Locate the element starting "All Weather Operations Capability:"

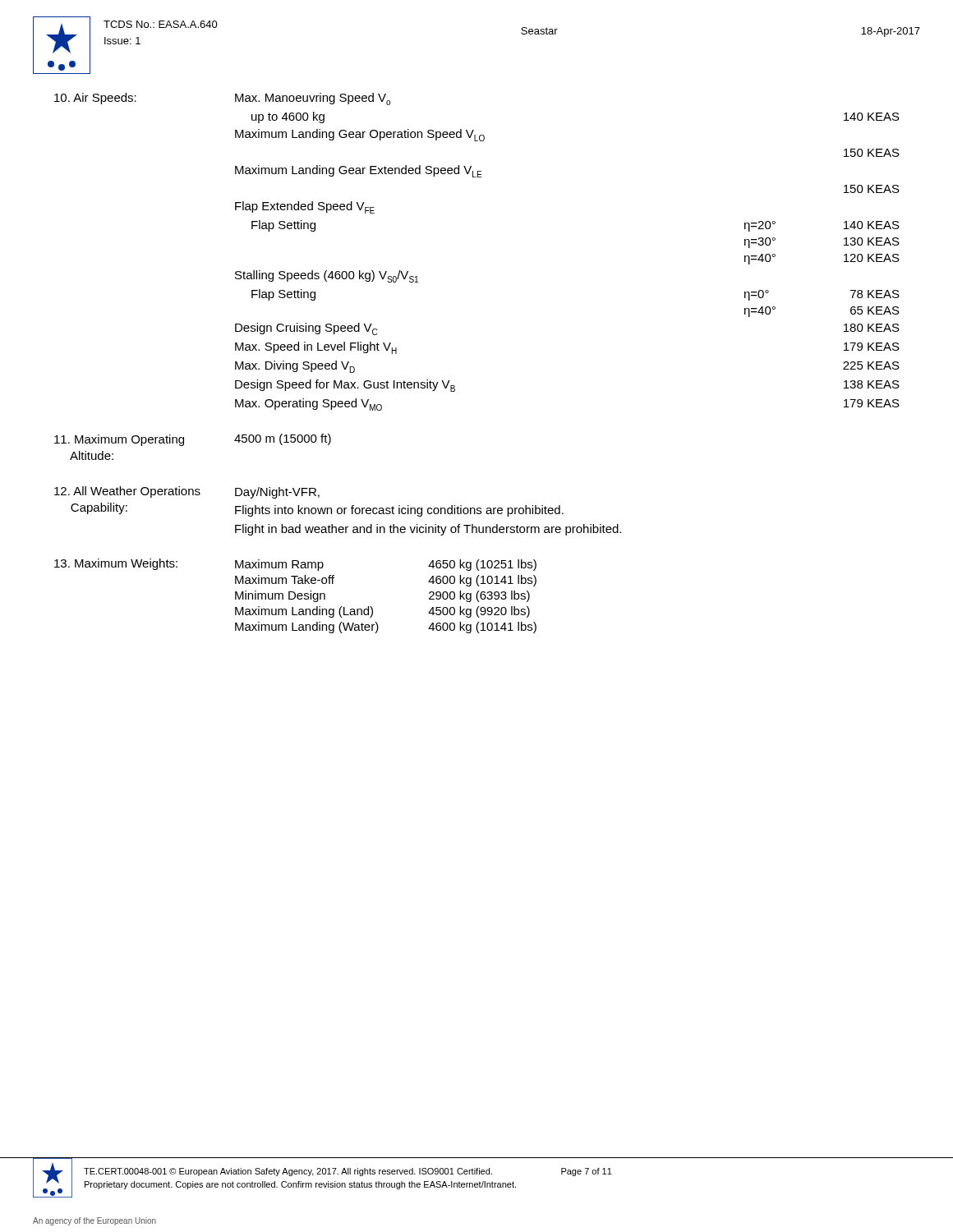point(127,499)
